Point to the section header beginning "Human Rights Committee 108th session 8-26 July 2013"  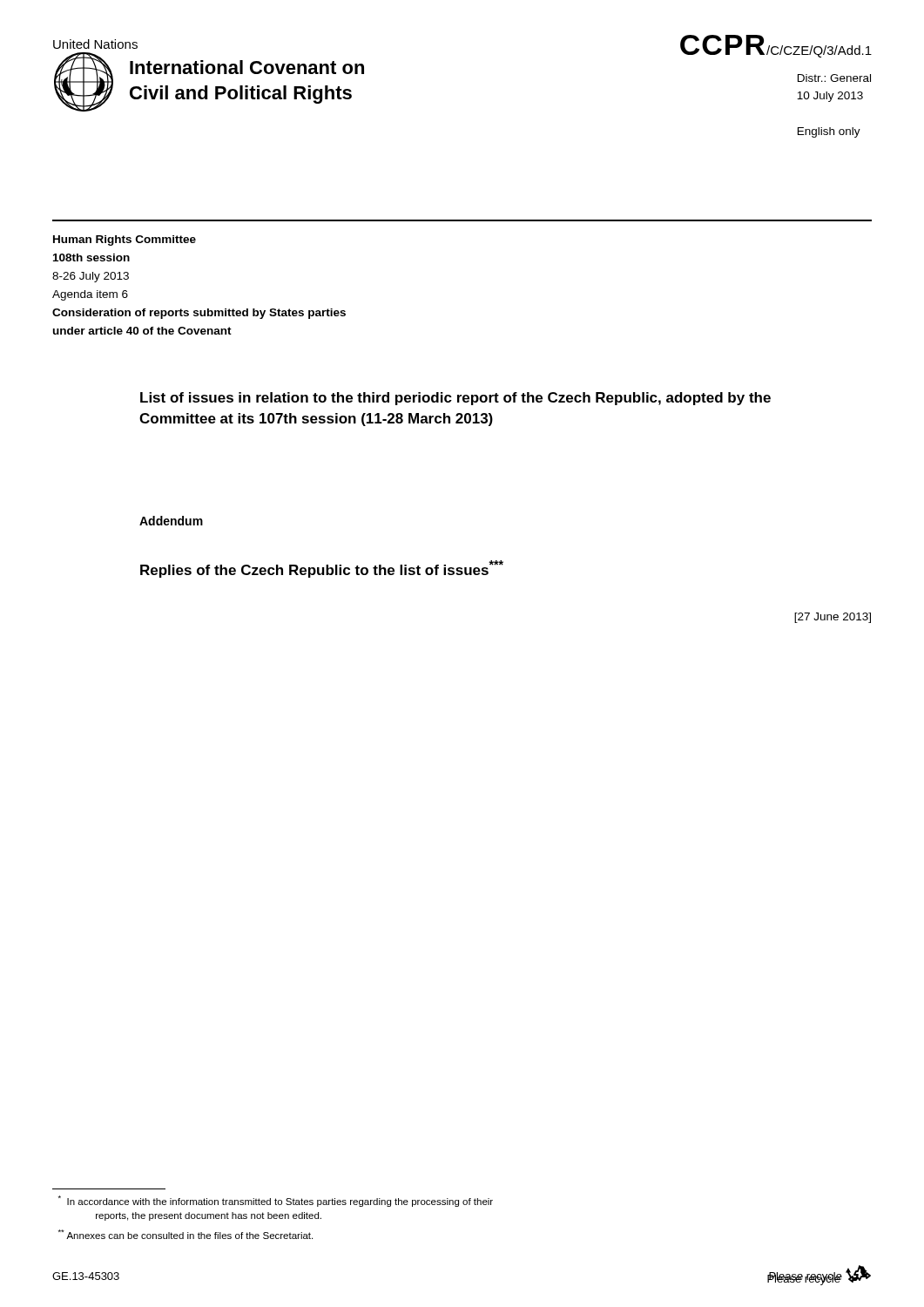[x=125, y=240]
